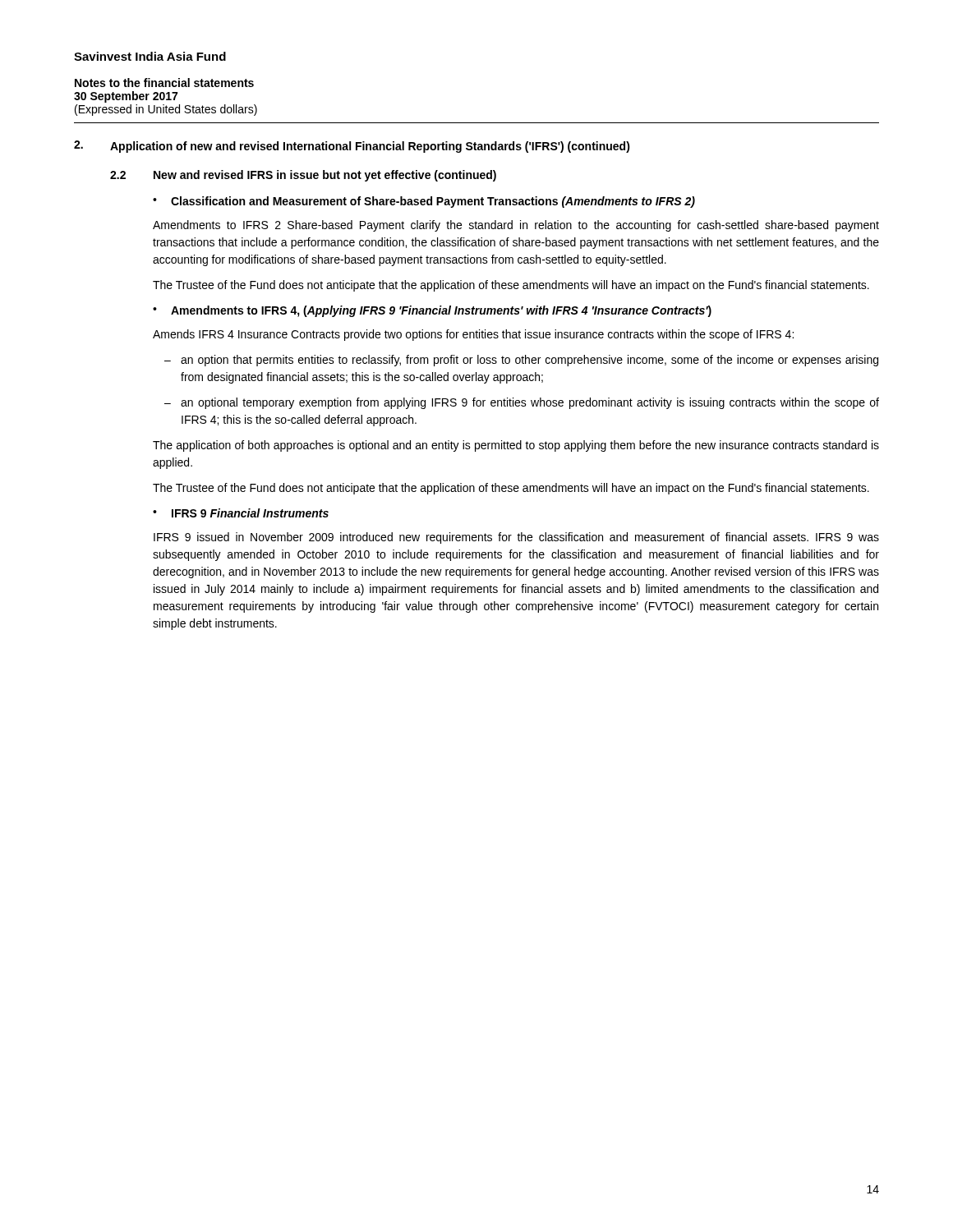953x1232 pixels.
Task: Click on the text block starting "– an option that permits entities to"
Action: (522, 369)
